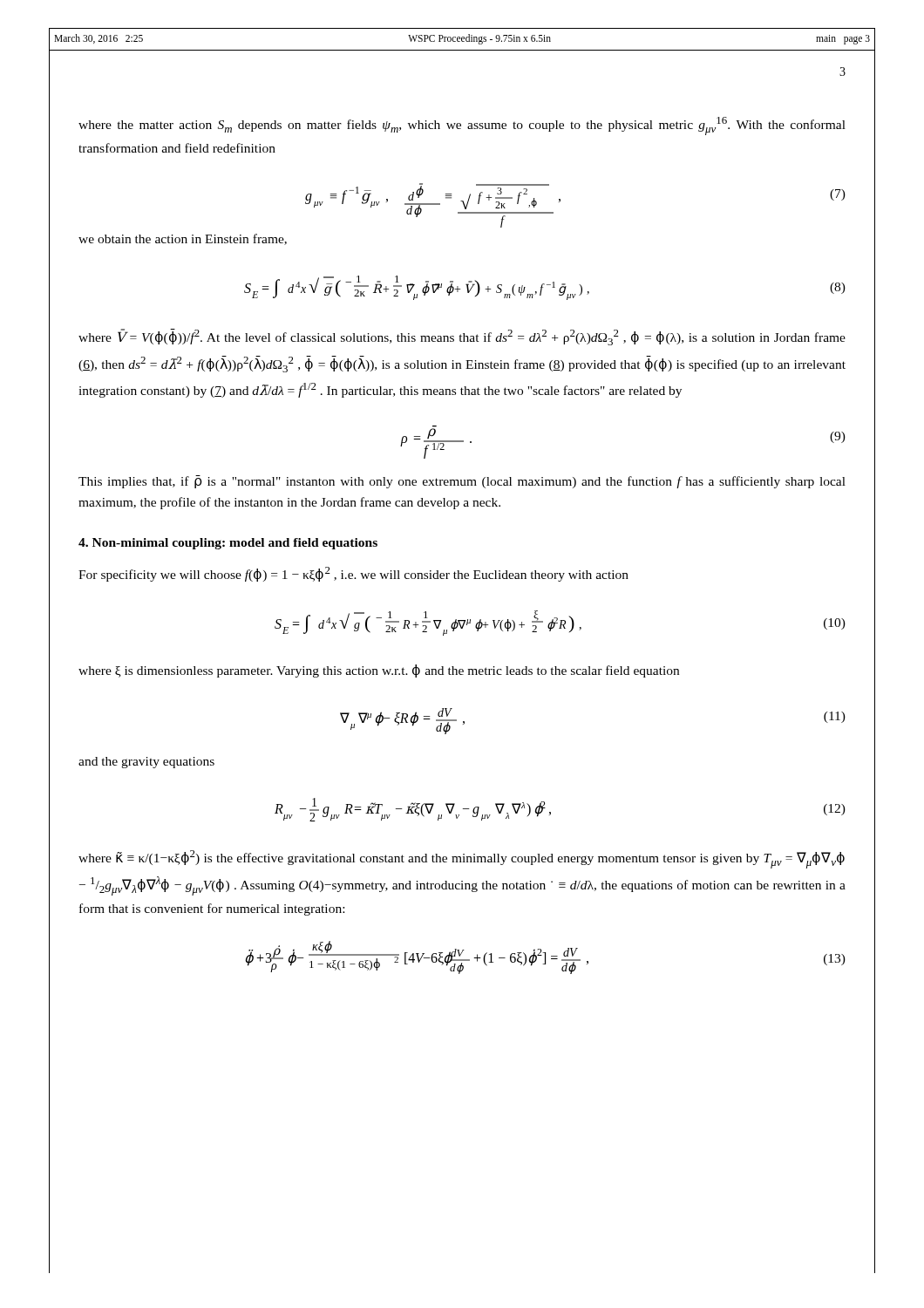Find the formula that reads "g μν ≡"
This screenshot has height=1308, width=924.
pyautogui.click(x=462, y=194)
